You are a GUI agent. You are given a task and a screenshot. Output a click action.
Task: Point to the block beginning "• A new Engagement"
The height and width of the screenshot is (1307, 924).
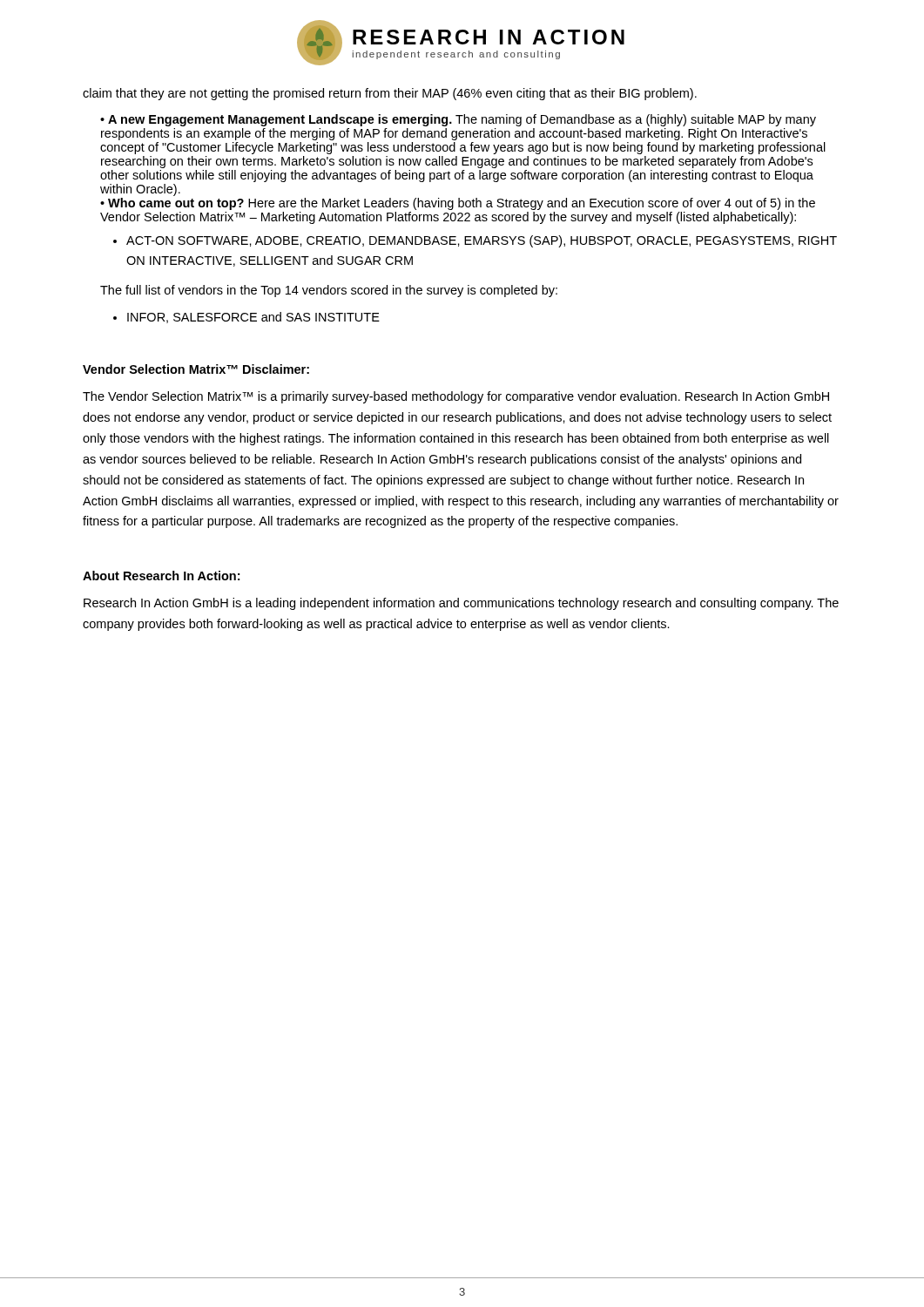click(x=471, y=154)
